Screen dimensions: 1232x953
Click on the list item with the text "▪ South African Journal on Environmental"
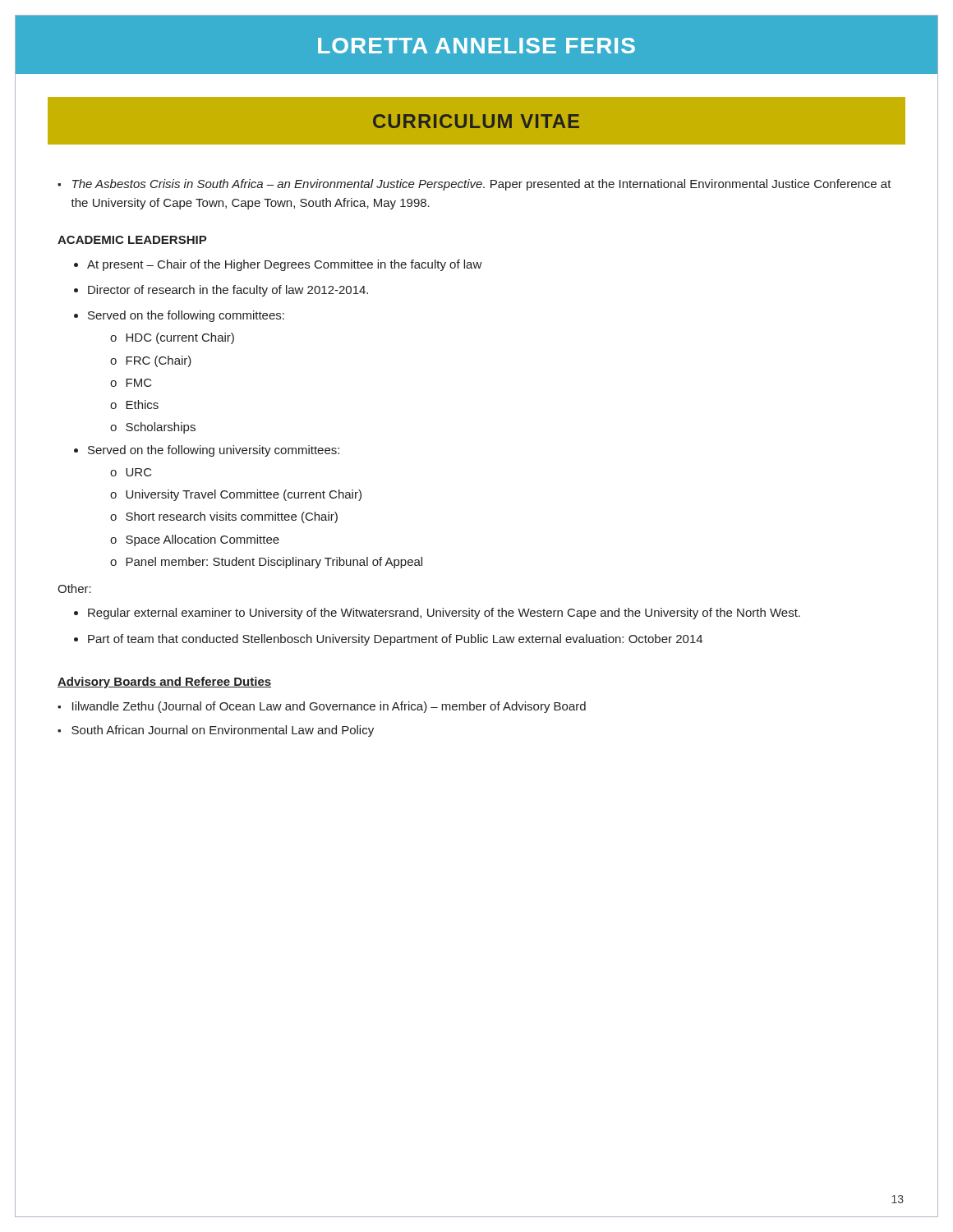tap(216, 730)
